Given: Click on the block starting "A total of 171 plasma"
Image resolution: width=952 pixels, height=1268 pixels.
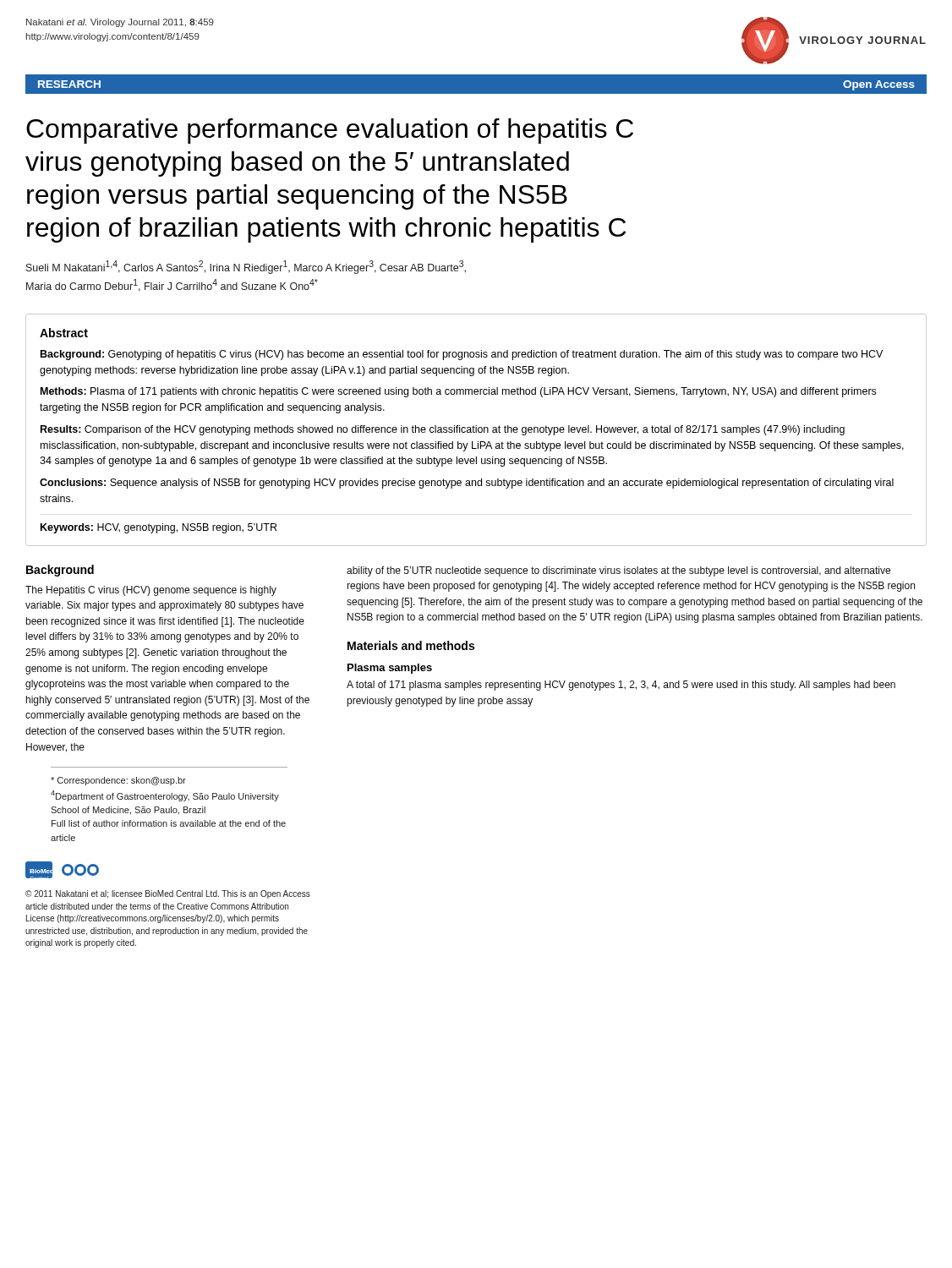Looking at the screenshot, I should [x=621, y=693].
